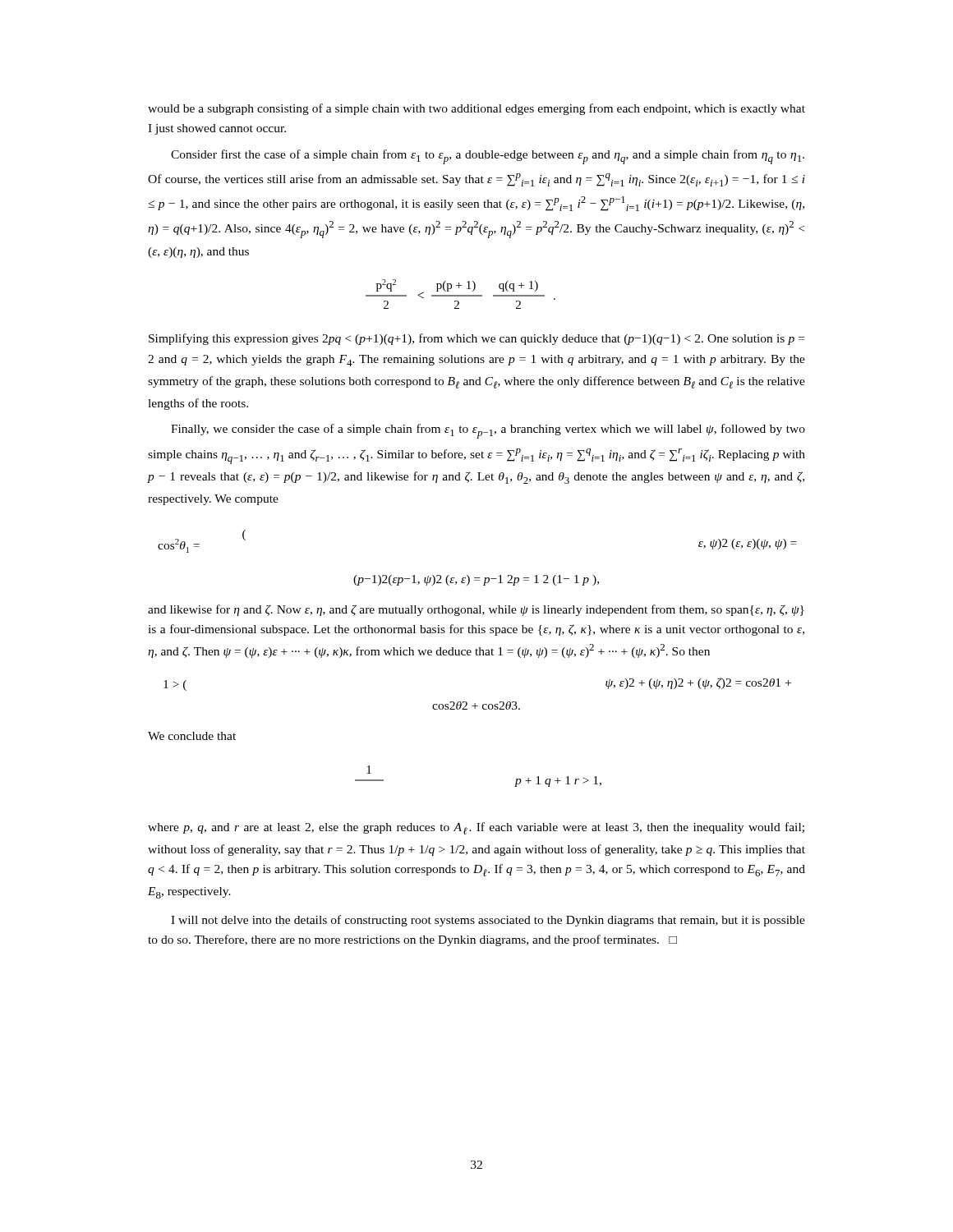The height and width of the screenshot is (1232, 953).
Task: Click on the text block containing "where p, q, and r are"
Action: coord(476,883)
